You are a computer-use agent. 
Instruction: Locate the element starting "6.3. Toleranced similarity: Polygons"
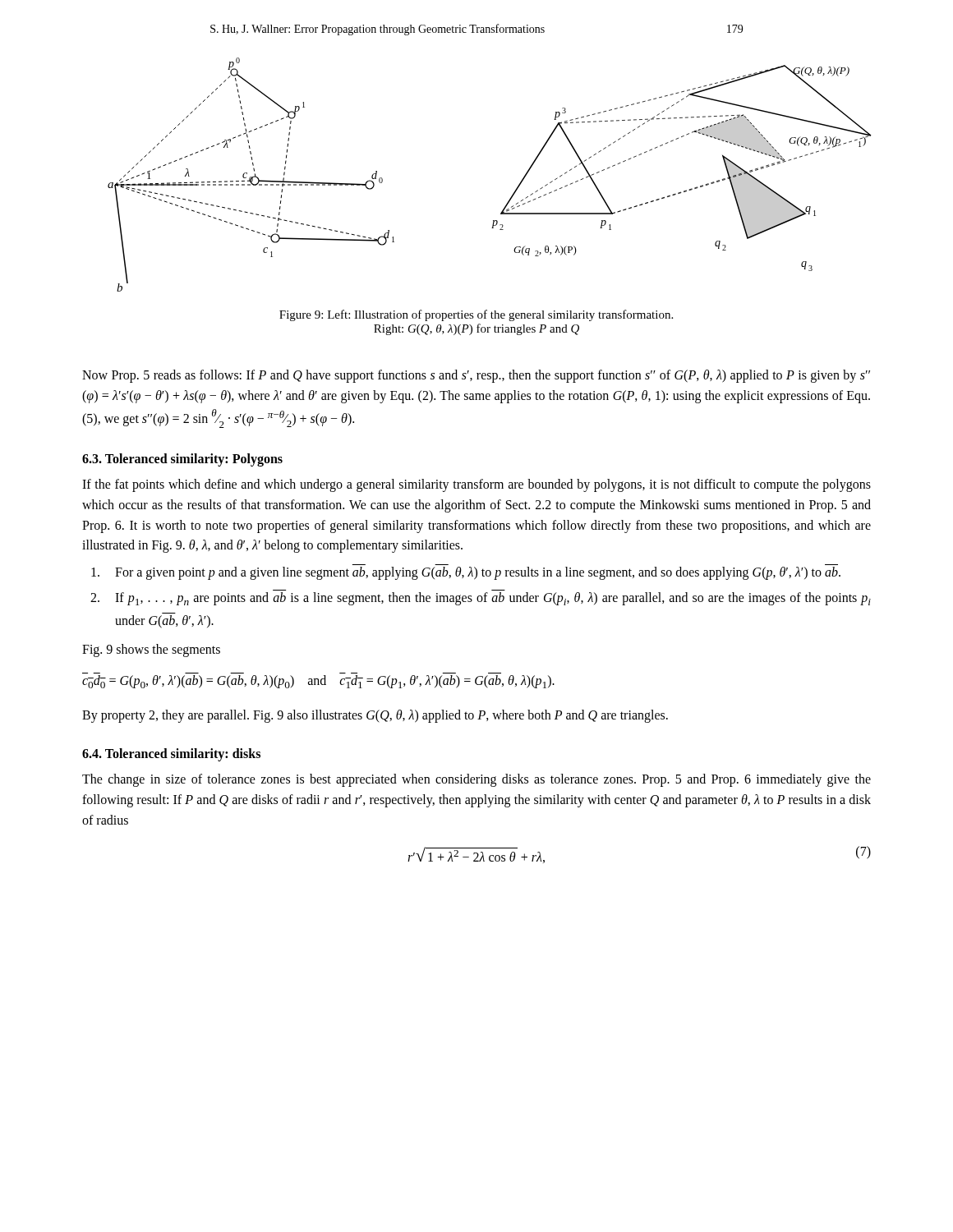click(x=182, y=459)
